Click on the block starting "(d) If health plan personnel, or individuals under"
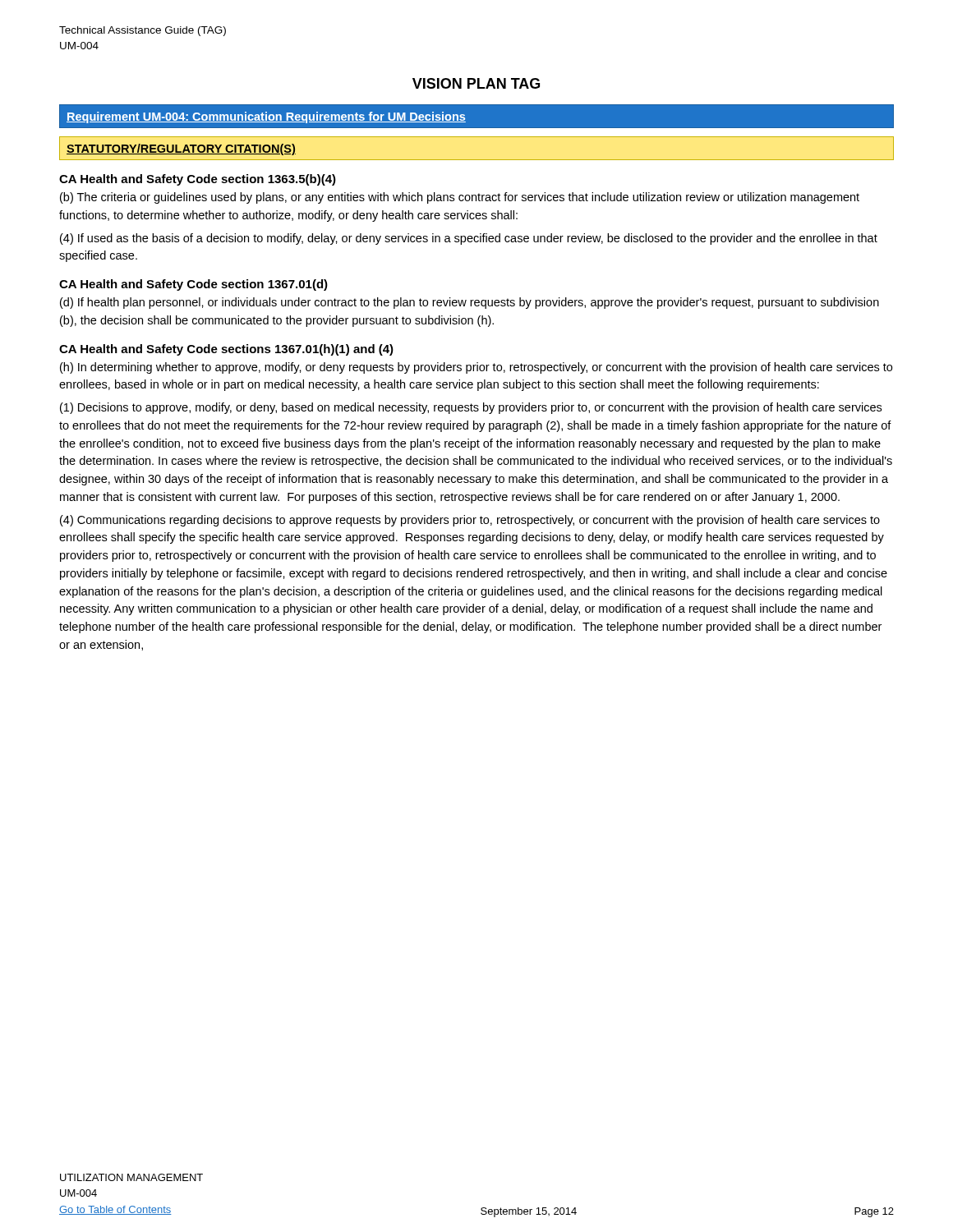The width and height of the screenshot is (953, 1232). click(476, 312)
